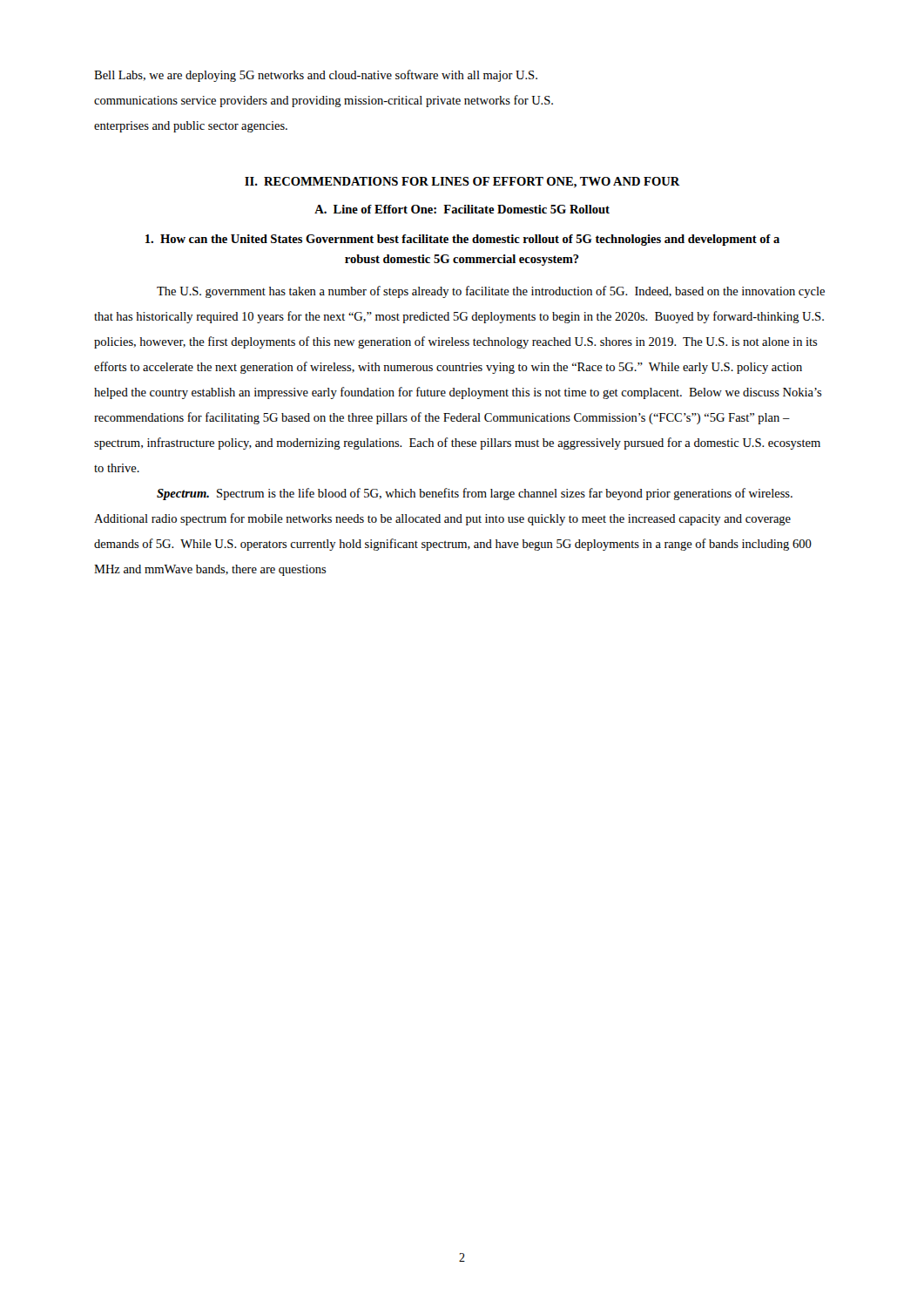Locate the block of text that opens with "The U.S. government has taken a number of"
Viewport: 924px width, 1307px height.
coord(460,379)
